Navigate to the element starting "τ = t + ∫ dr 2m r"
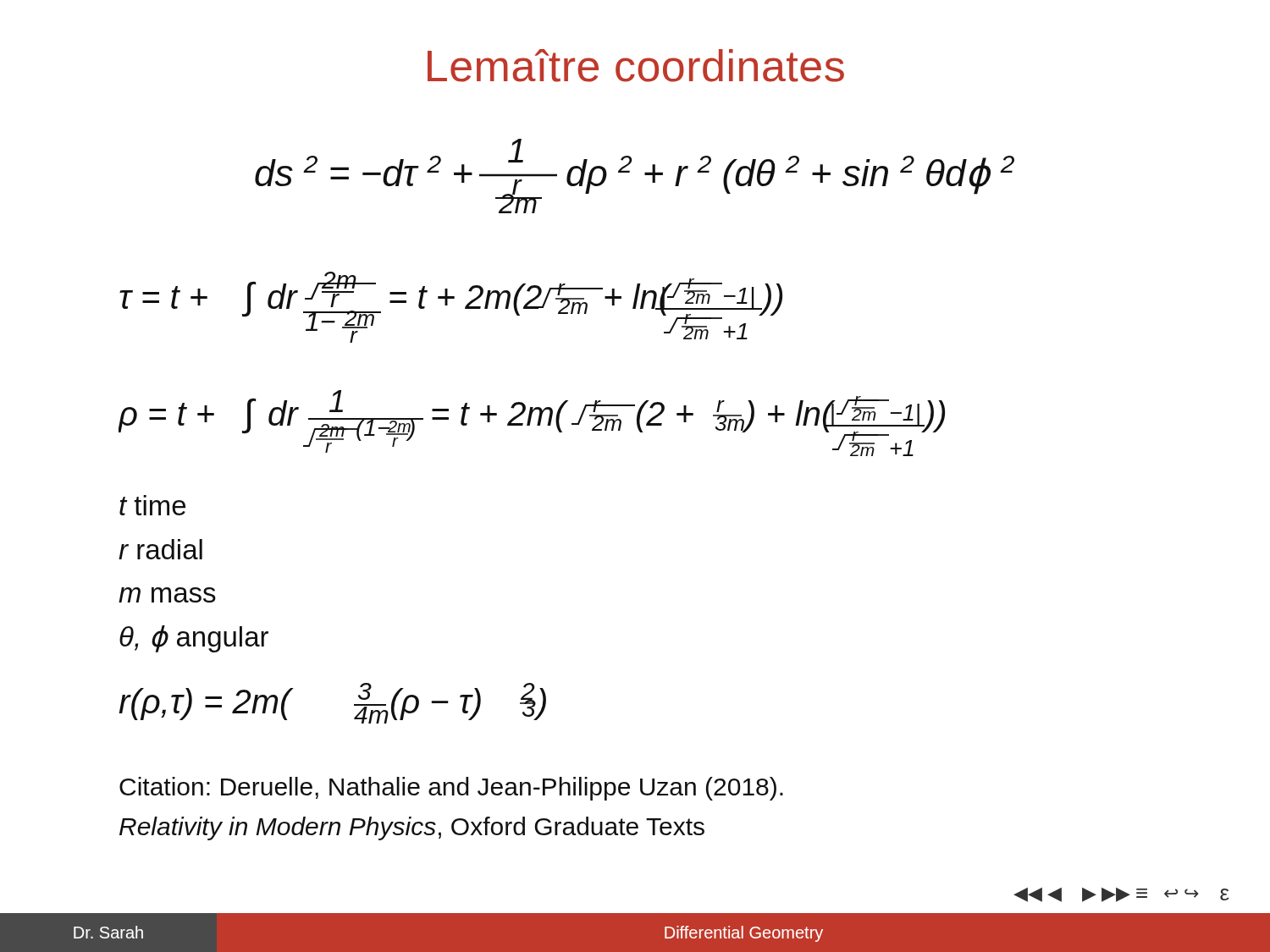The width and height of the screenshot is (1270, 952). click(643, 299)
